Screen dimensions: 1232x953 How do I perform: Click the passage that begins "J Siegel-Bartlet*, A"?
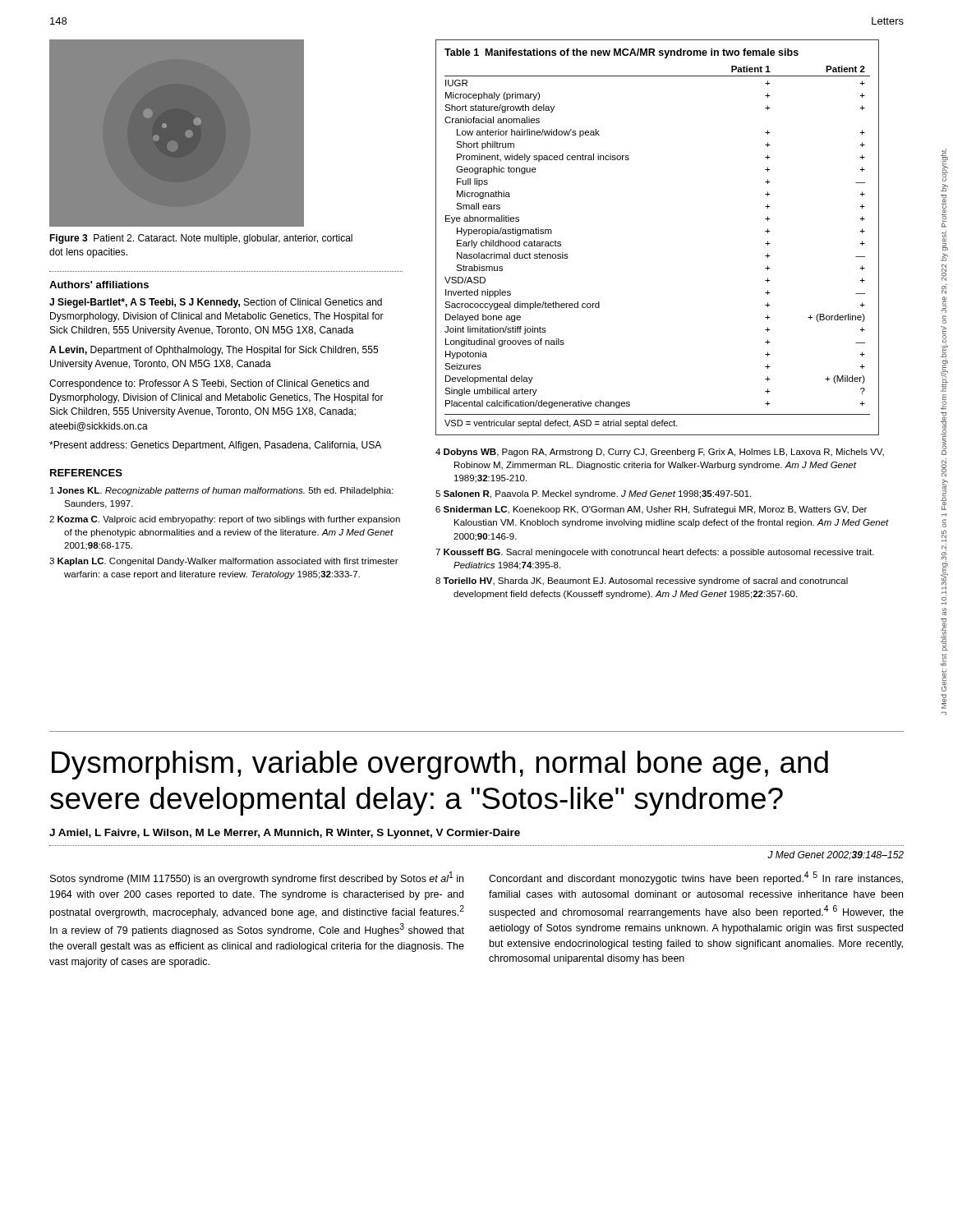point(226,374)
